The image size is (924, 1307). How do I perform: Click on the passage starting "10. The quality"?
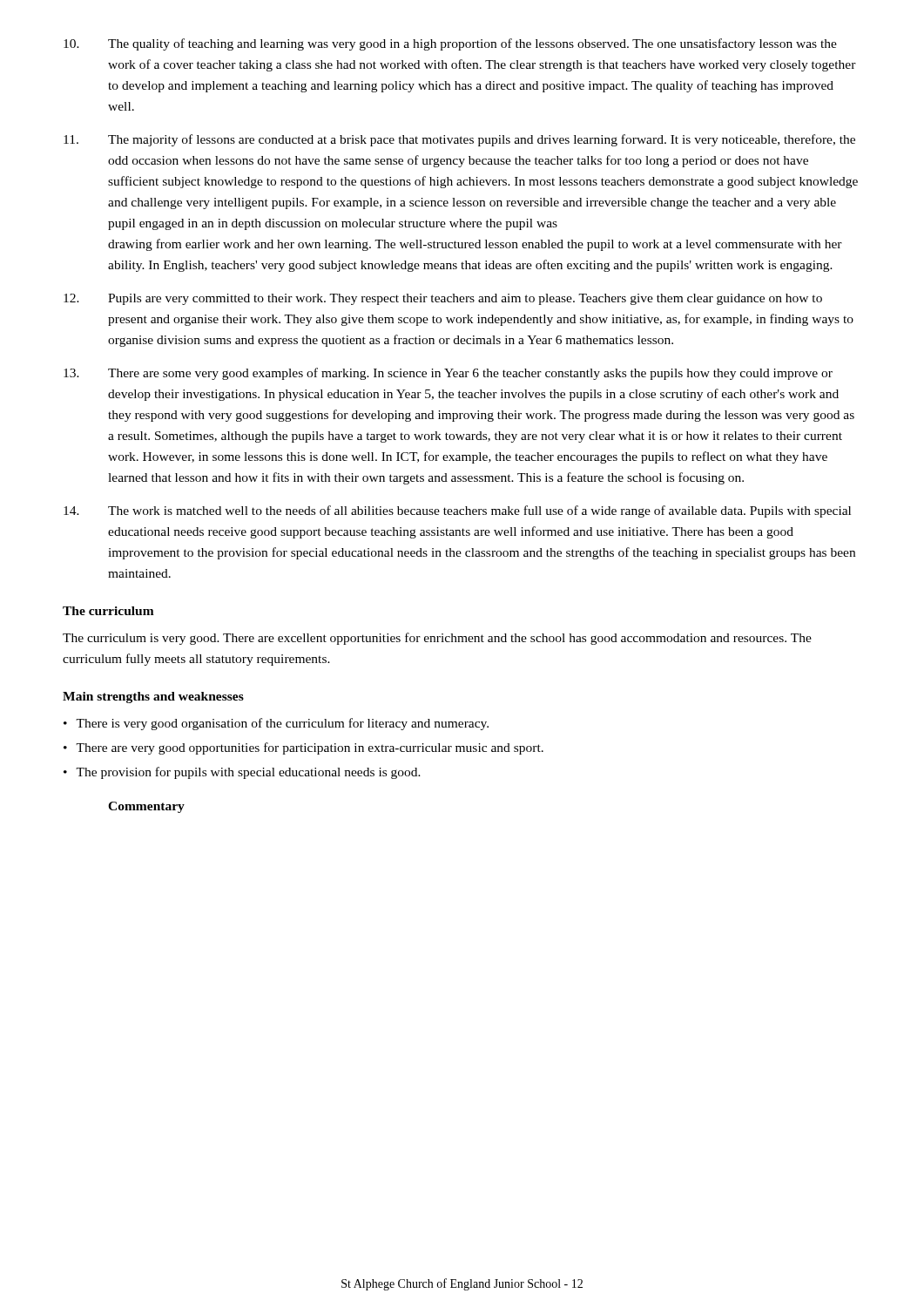pos(462,75)
